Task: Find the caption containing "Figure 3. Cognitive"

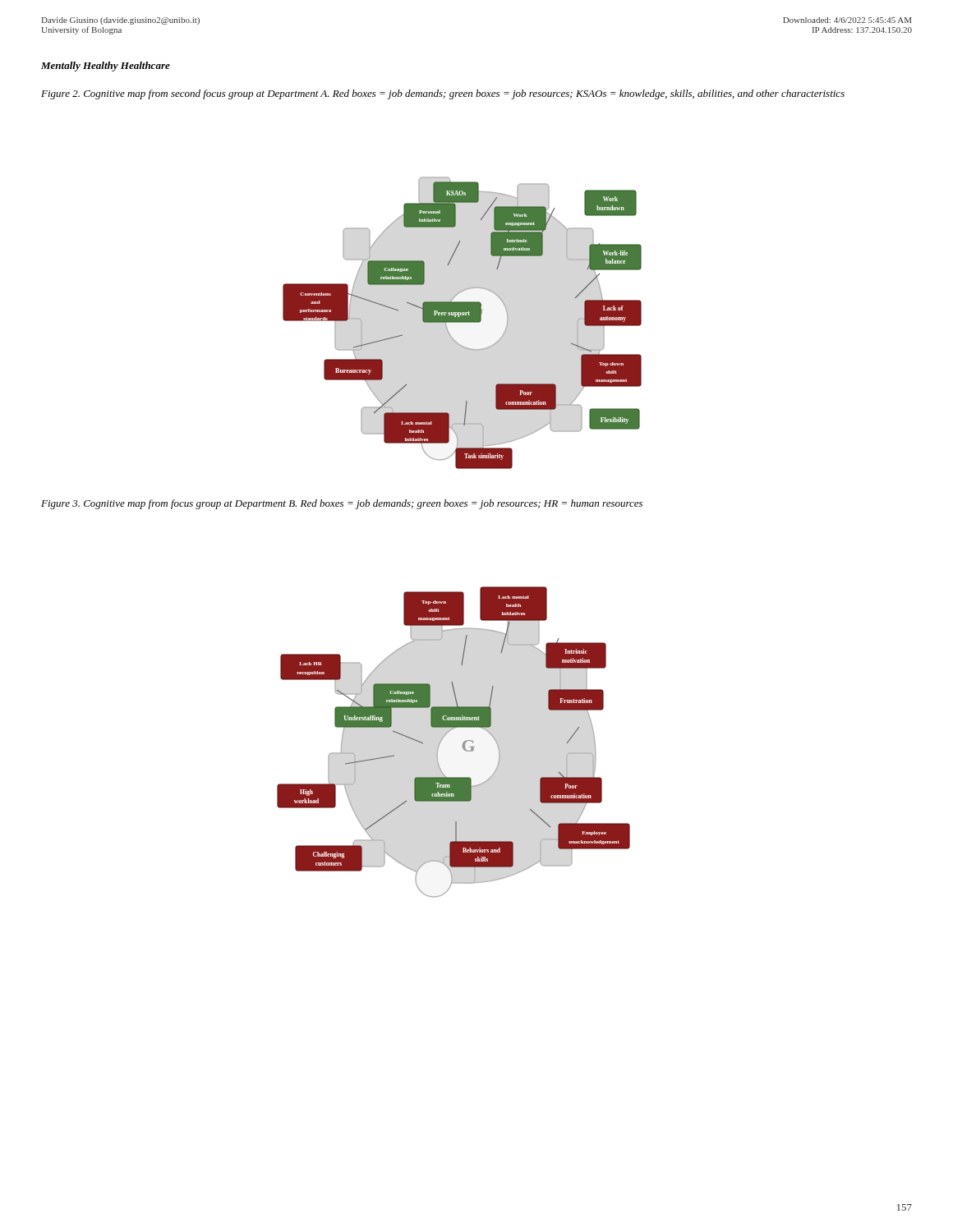Action: [342, 503]
